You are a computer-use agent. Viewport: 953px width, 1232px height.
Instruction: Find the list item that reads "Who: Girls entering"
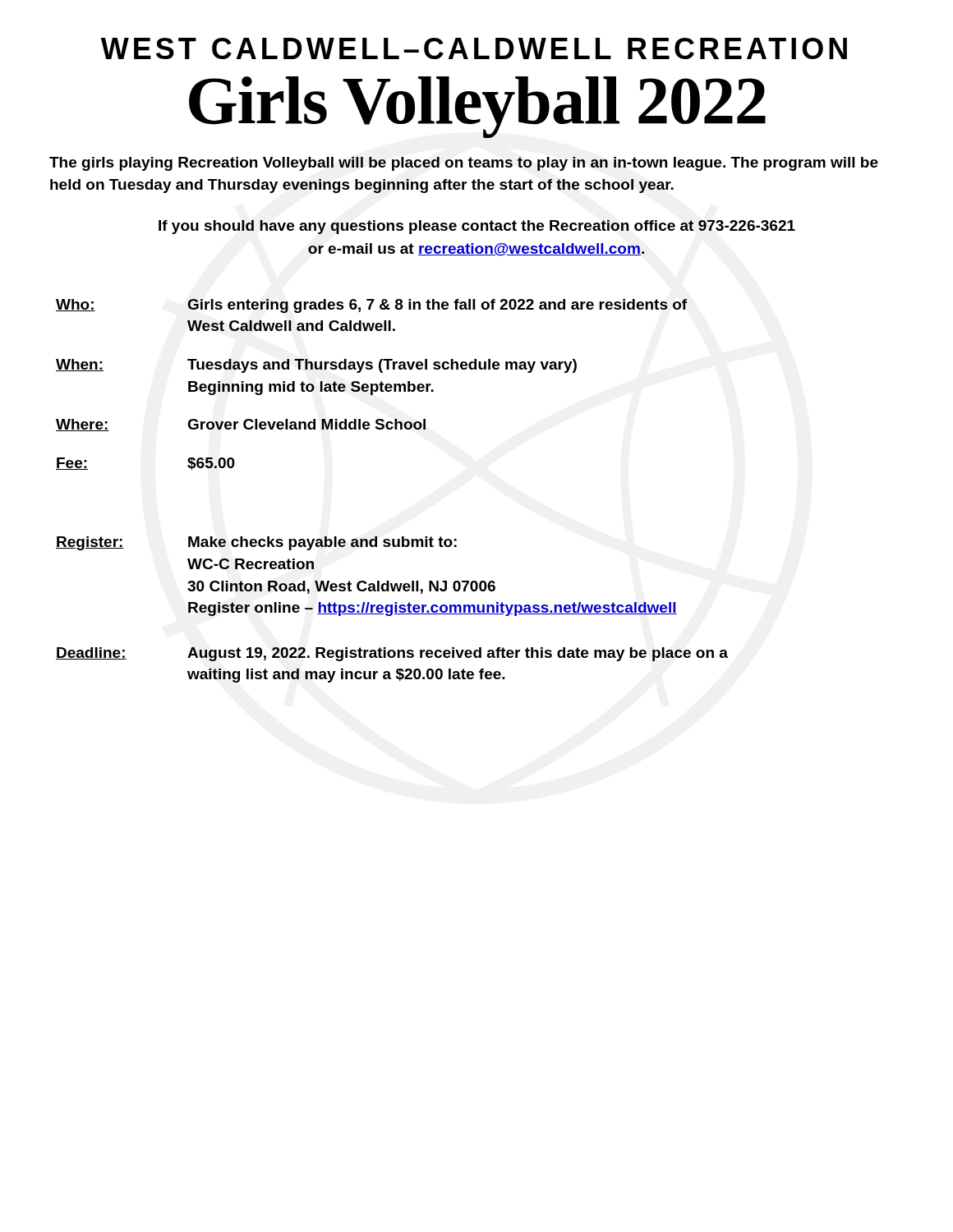tap(476, 316)
